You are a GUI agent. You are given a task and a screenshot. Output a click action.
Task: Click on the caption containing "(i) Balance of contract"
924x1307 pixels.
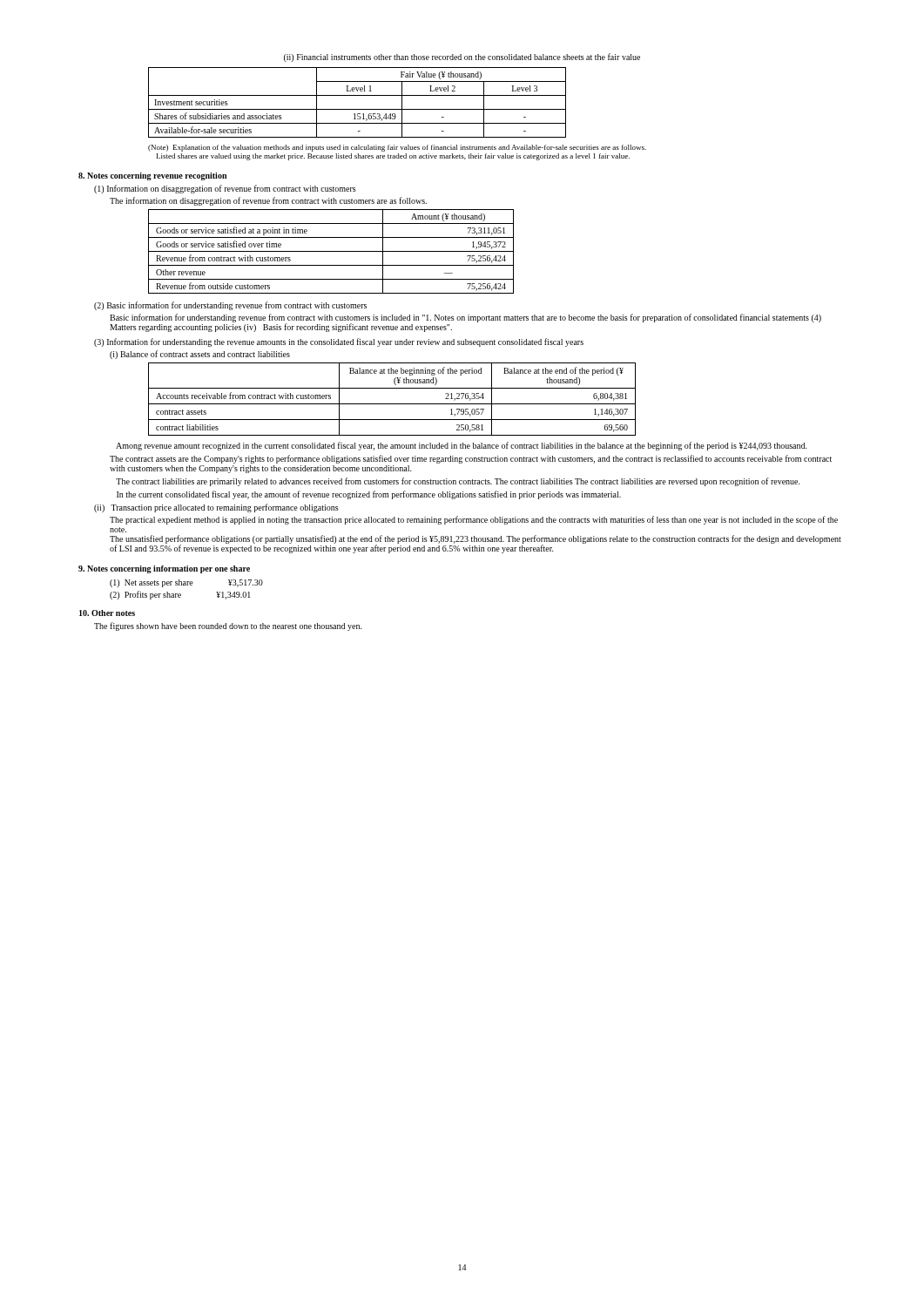(200, 354)
